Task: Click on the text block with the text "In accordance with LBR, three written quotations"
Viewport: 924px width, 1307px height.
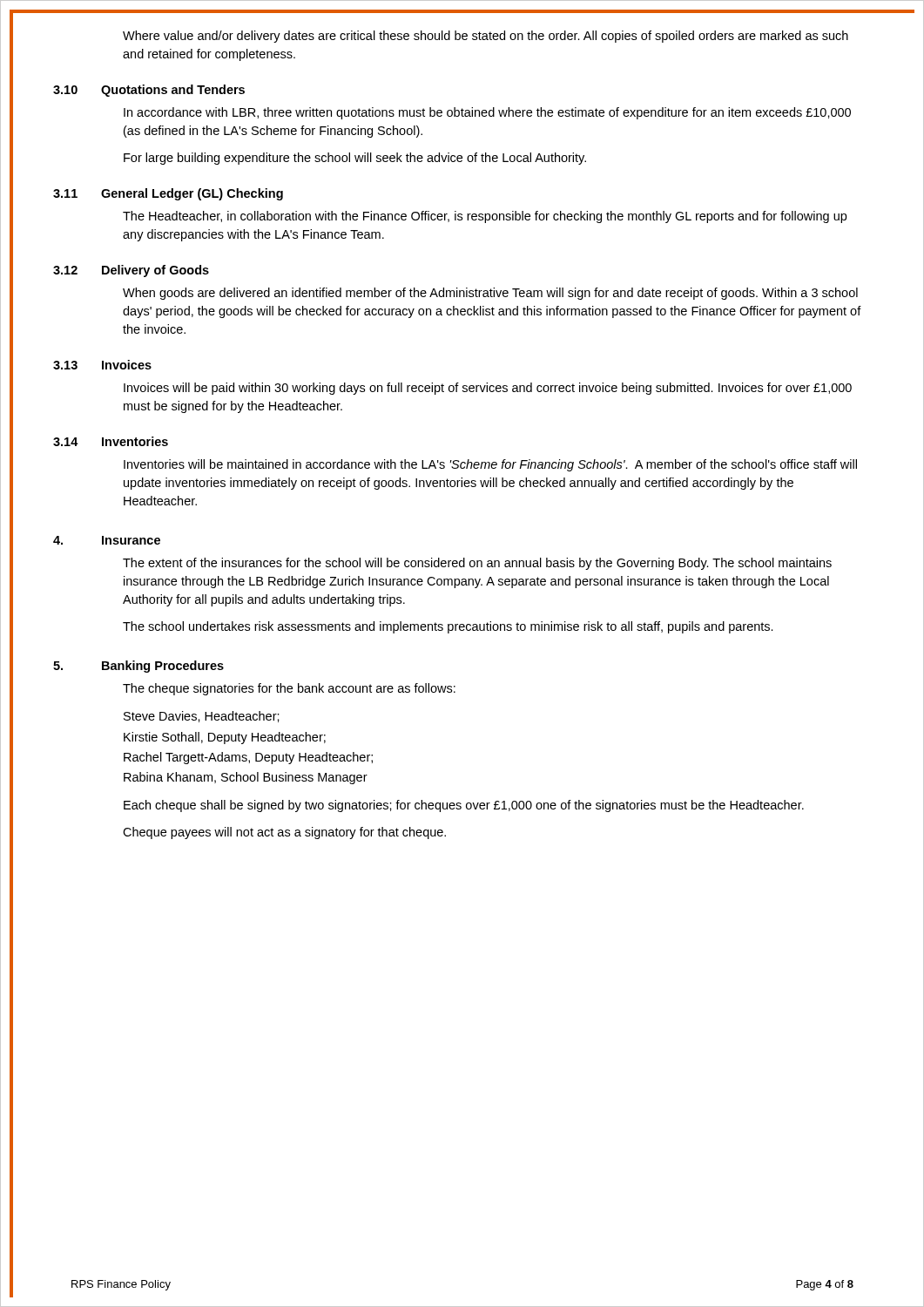Action: (487, 122)
